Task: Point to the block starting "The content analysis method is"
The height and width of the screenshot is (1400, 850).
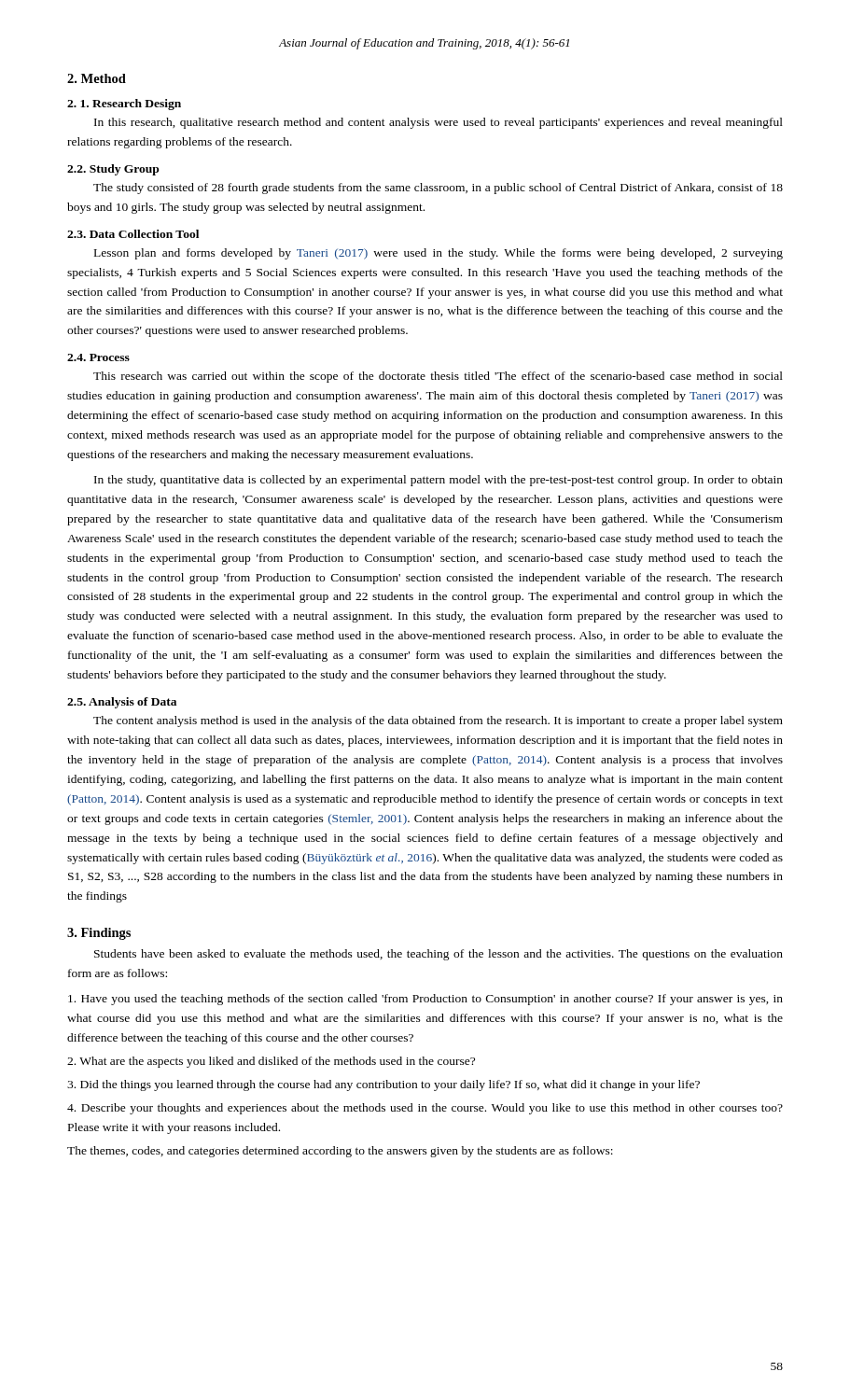Action: coord(425,809)
